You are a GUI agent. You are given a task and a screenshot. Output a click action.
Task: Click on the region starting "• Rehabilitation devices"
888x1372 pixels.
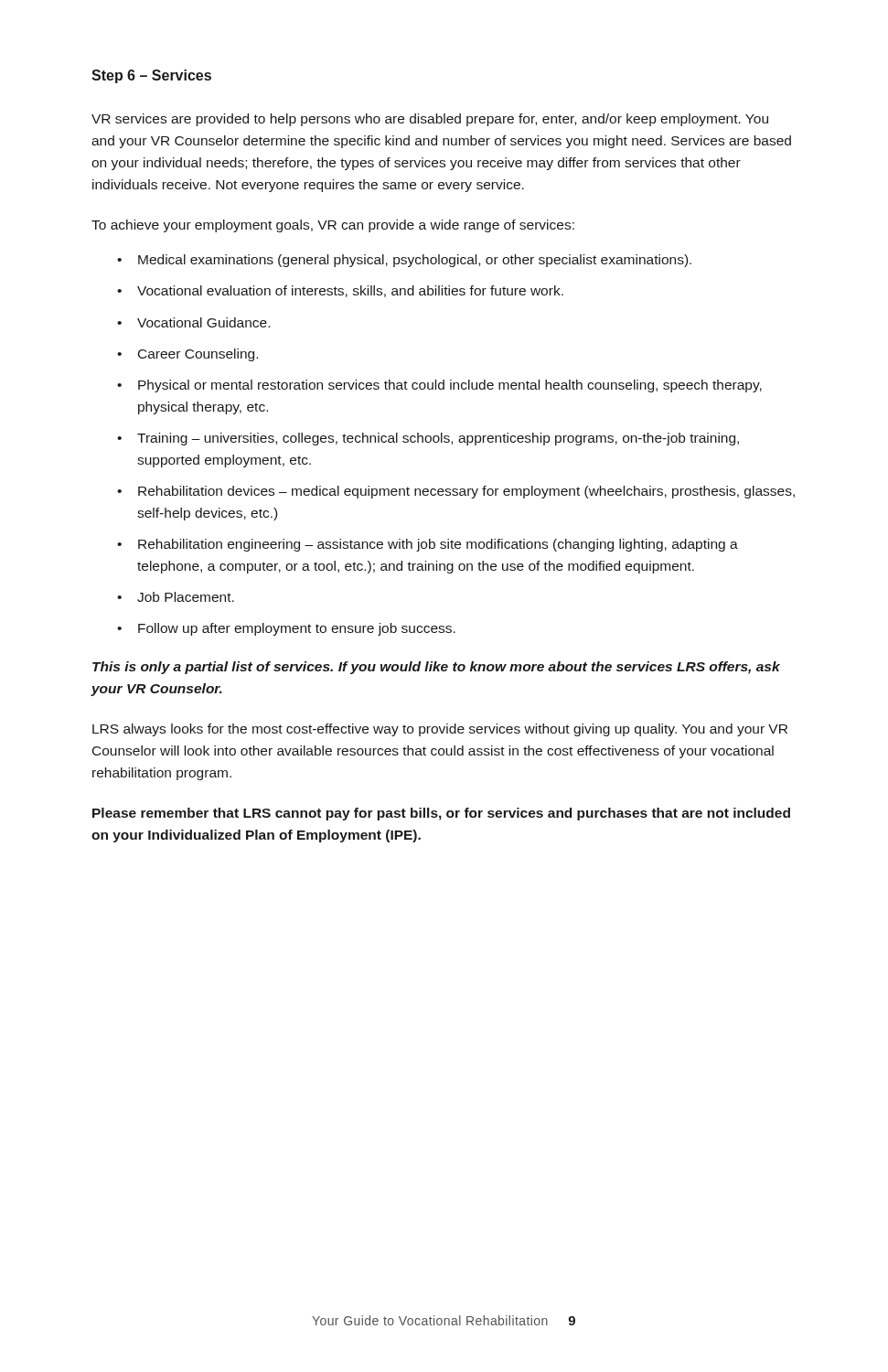(457, 502)
